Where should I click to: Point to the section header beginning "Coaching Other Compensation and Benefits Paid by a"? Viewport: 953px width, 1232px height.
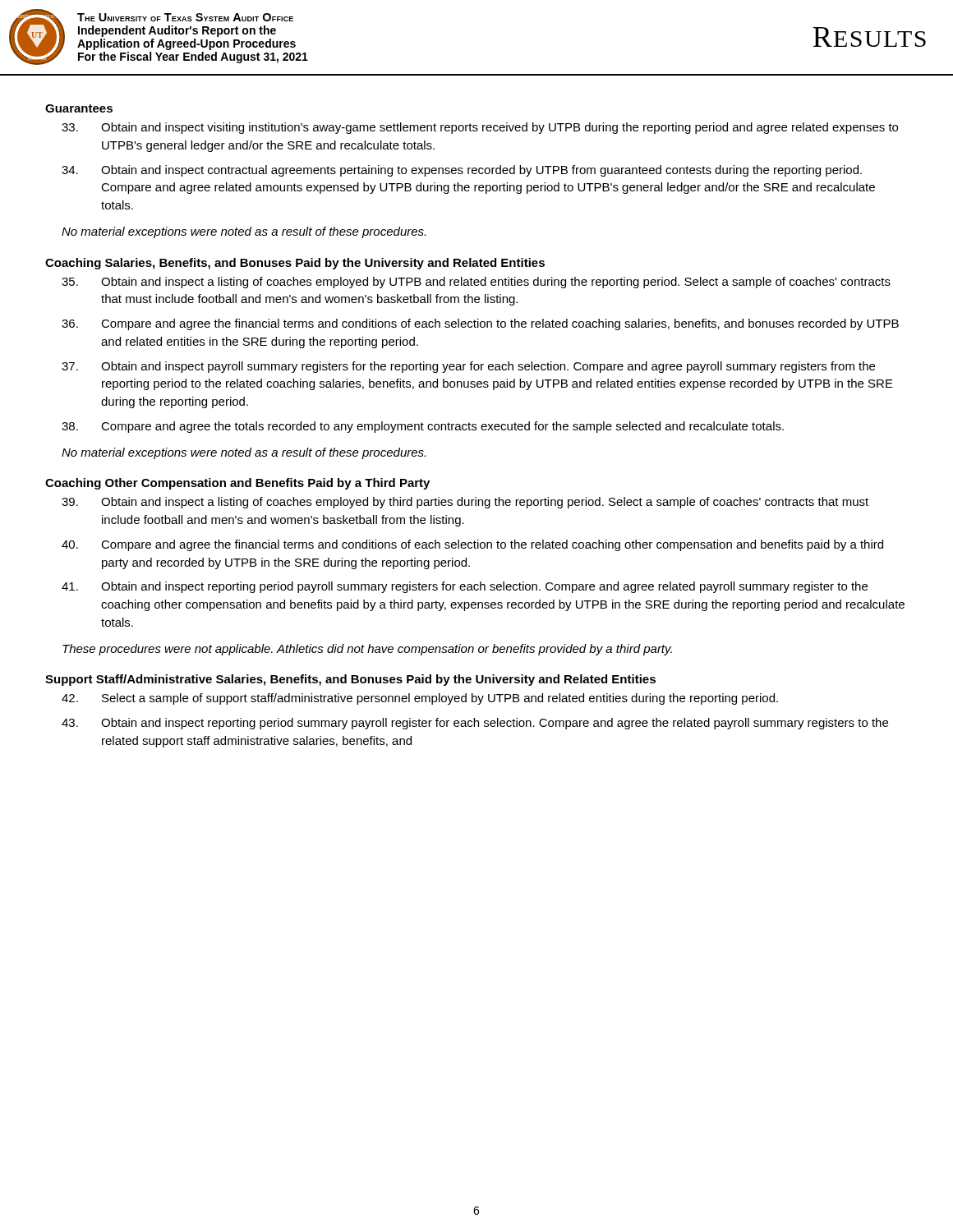pyautogui.click(x=238, y=483)
